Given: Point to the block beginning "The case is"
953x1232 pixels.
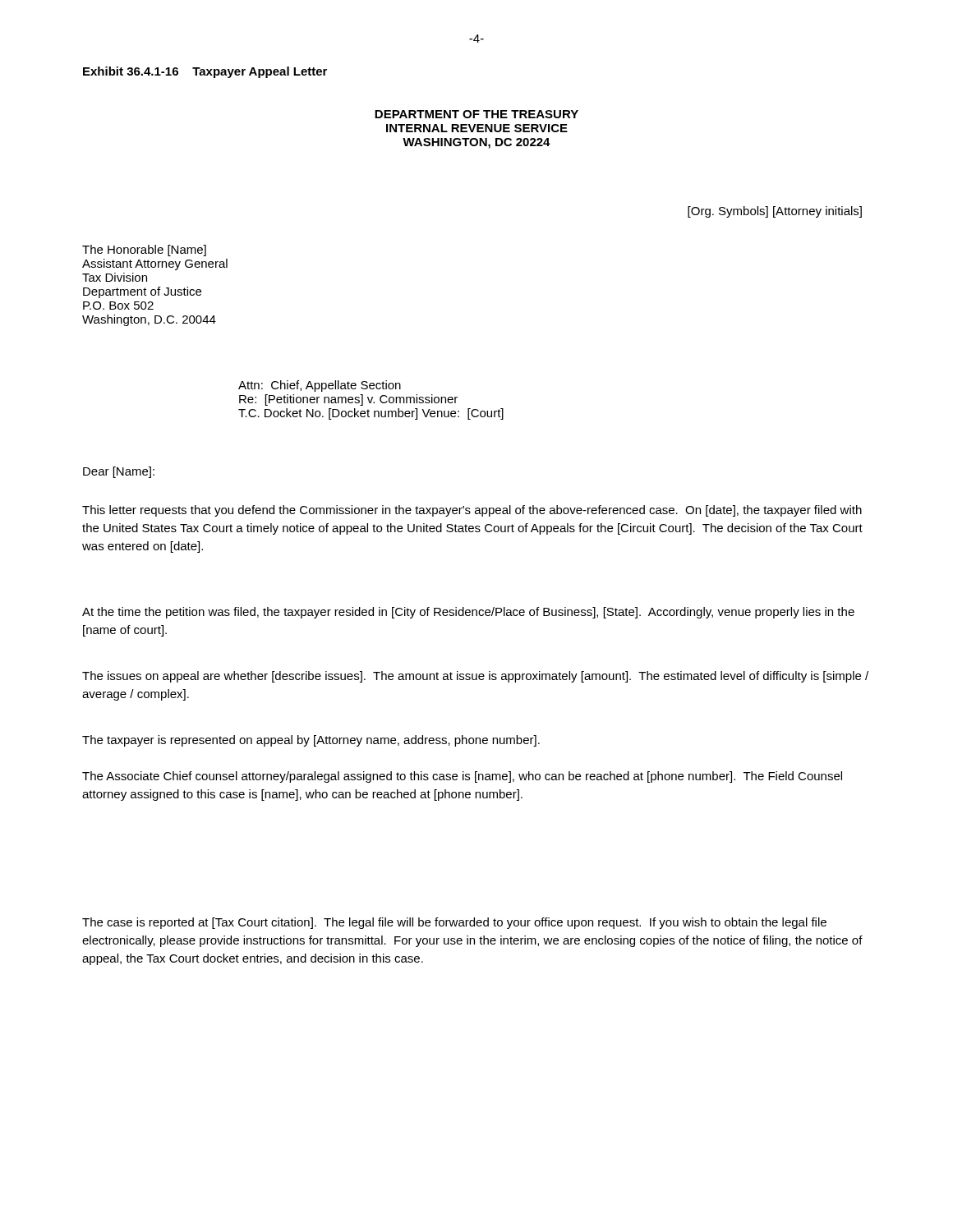Looking at the screenshot, I should point(472,940).
